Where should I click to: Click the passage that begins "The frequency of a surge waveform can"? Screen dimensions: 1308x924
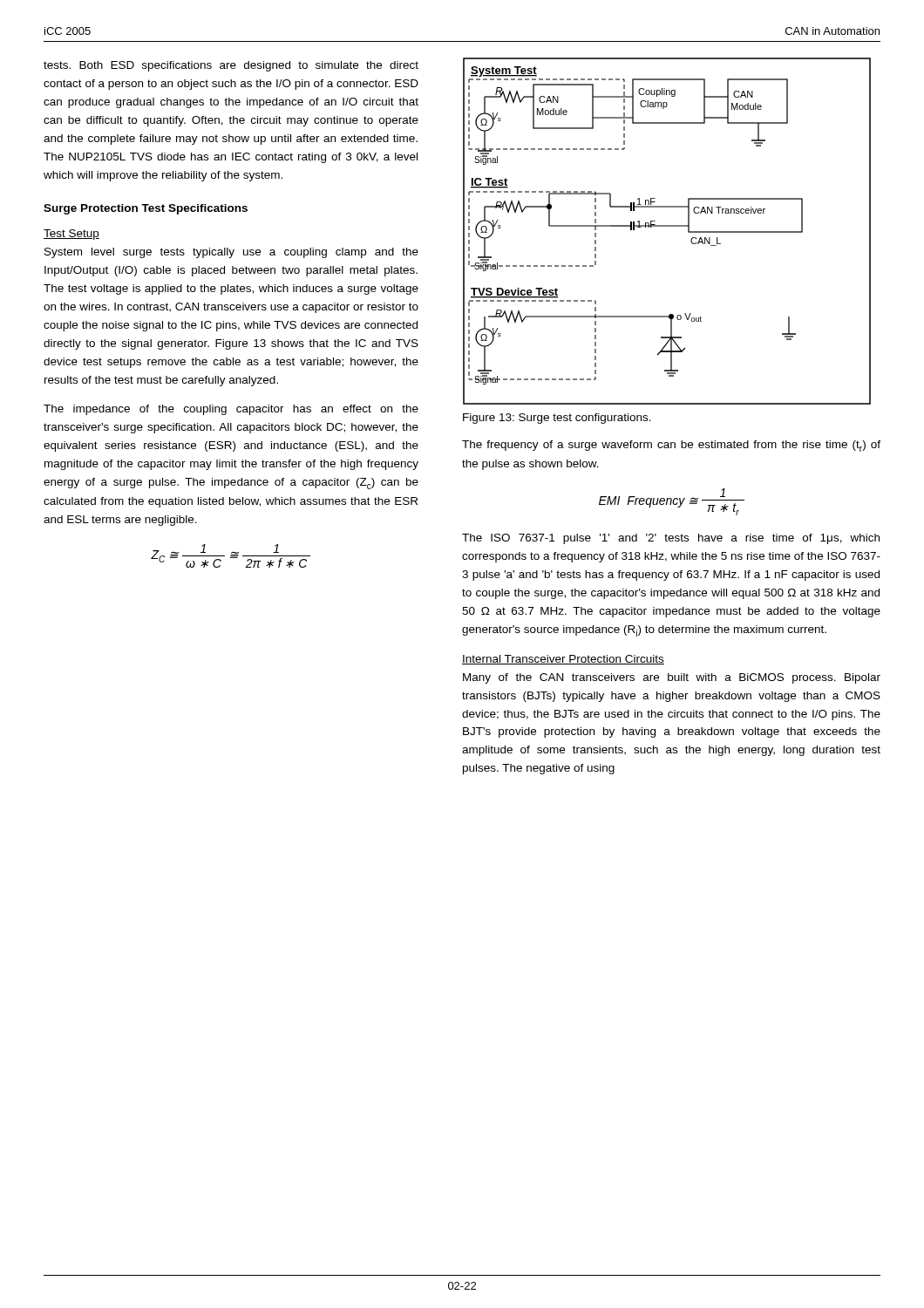tap(671, 454)
